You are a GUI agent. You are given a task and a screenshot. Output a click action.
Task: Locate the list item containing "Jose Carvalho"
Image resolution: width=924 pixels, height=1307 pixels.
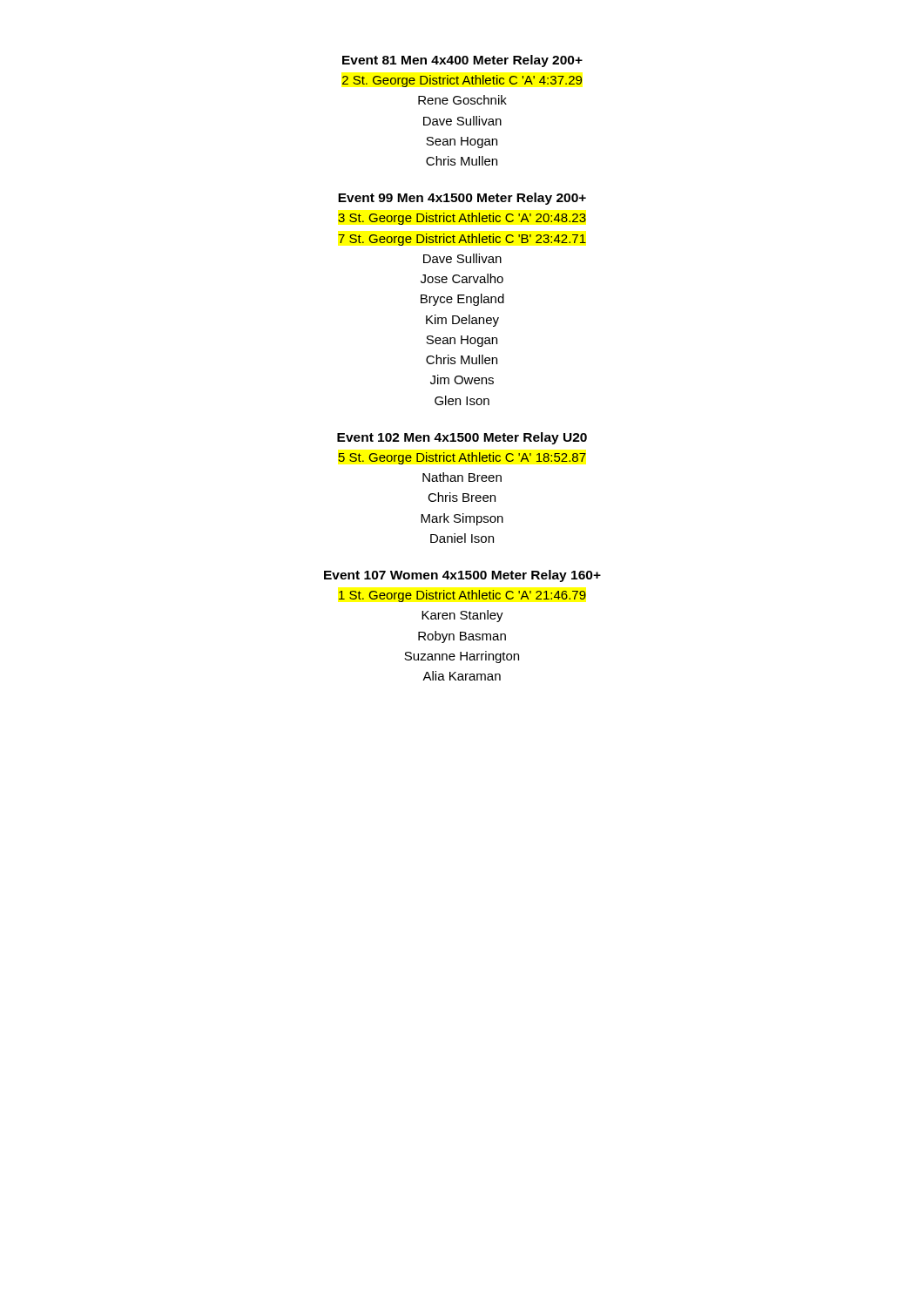pyautogui.click(x=462, y=278)
